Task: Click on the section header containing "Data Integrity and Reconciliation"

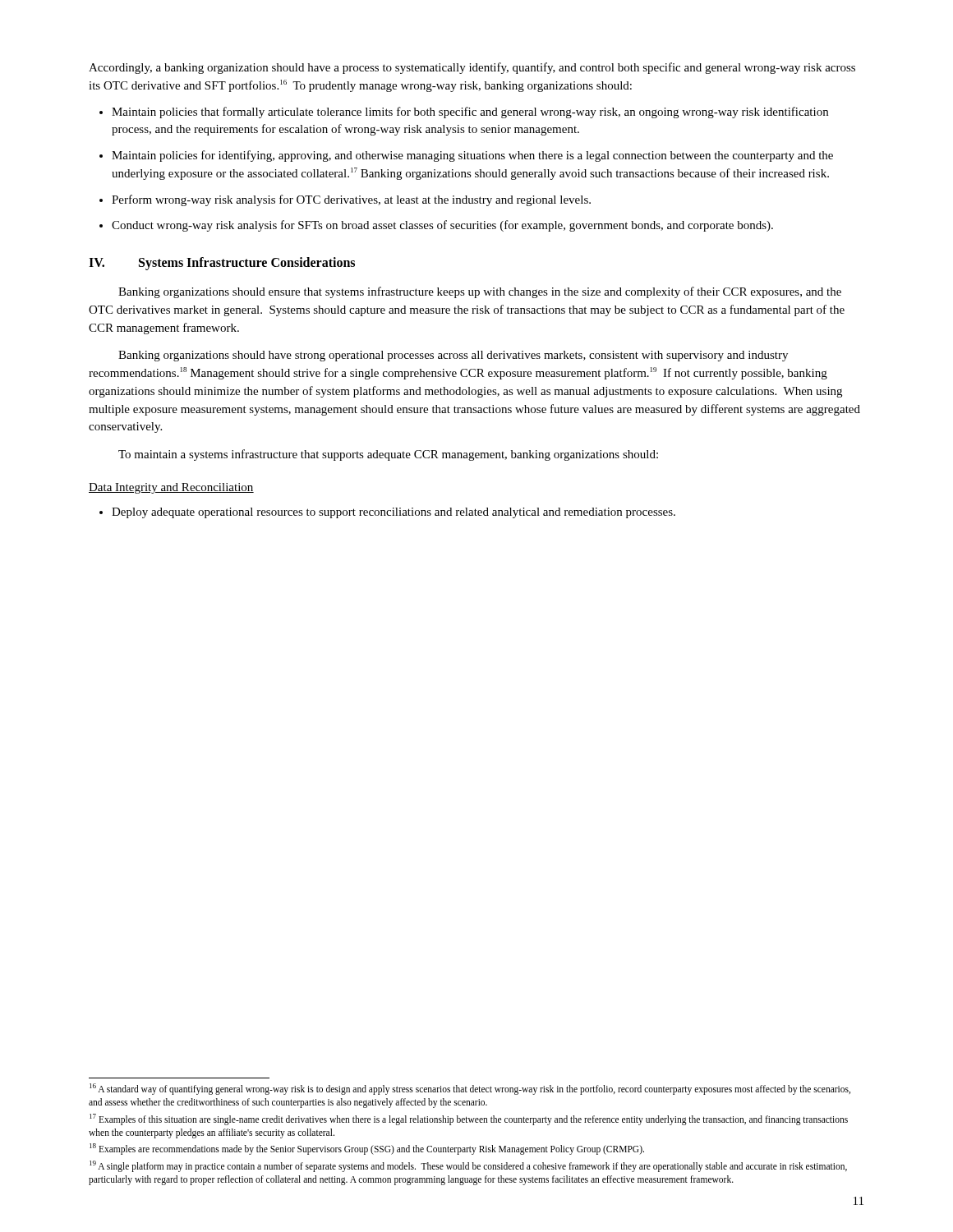Action: [171, 488]
